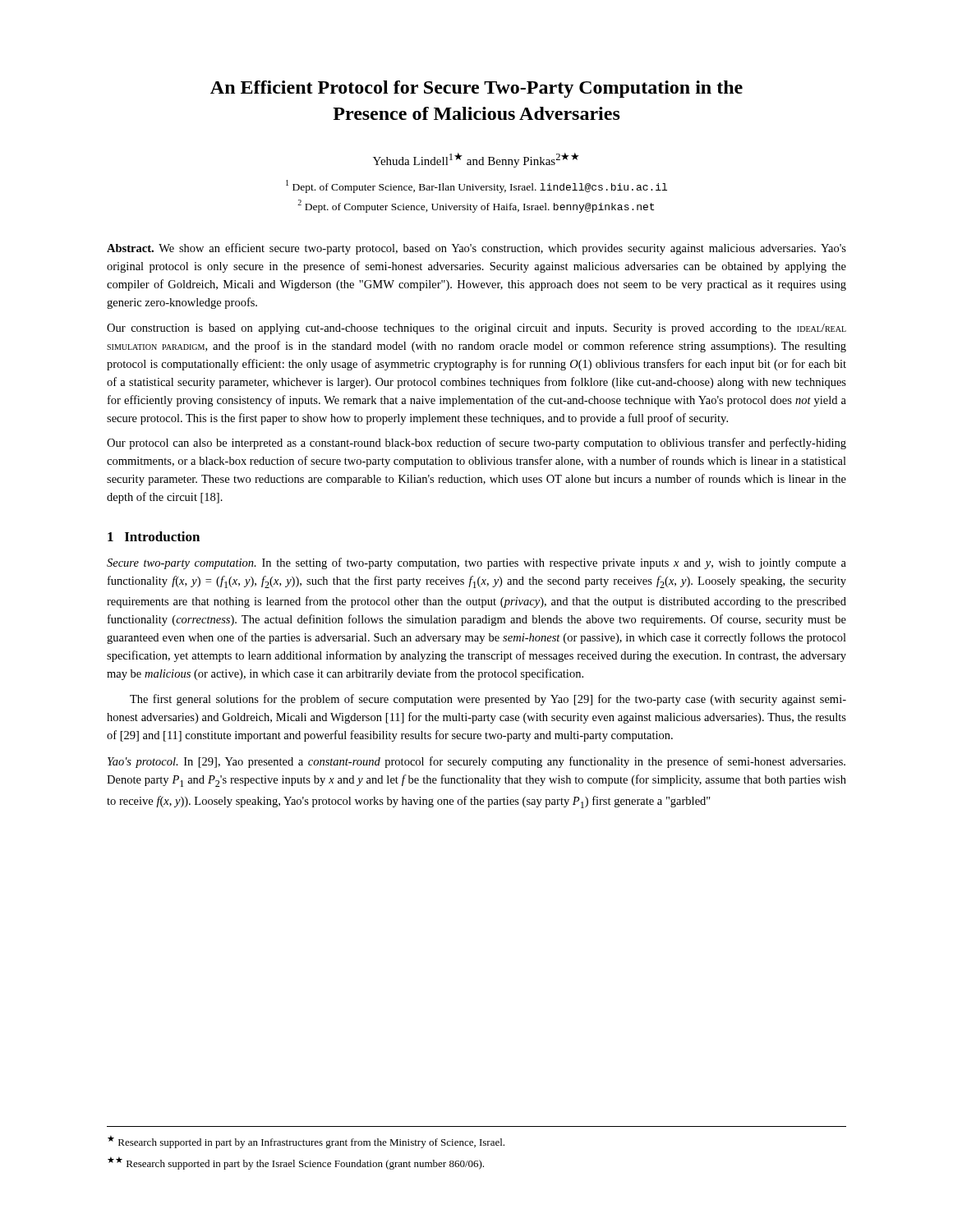Viewport: 953px width, 1232px height.
Task: Locate the region starting "An Efficient Protocol"
Action: pos(476,101)
